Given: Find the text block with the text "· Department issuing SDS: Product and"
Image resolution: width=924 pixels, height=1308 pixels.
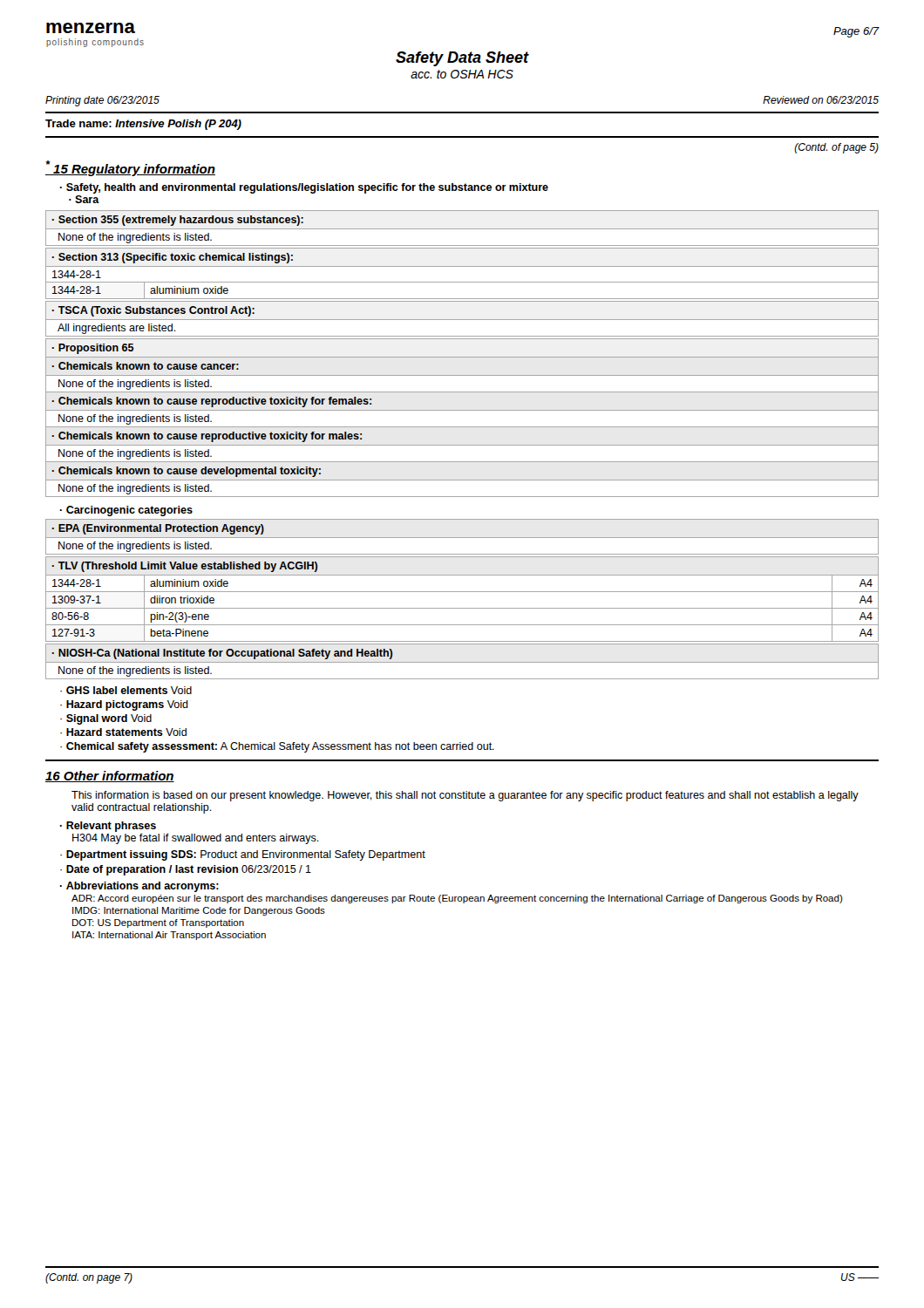Looking at the screenshot, I should [242, 855].
